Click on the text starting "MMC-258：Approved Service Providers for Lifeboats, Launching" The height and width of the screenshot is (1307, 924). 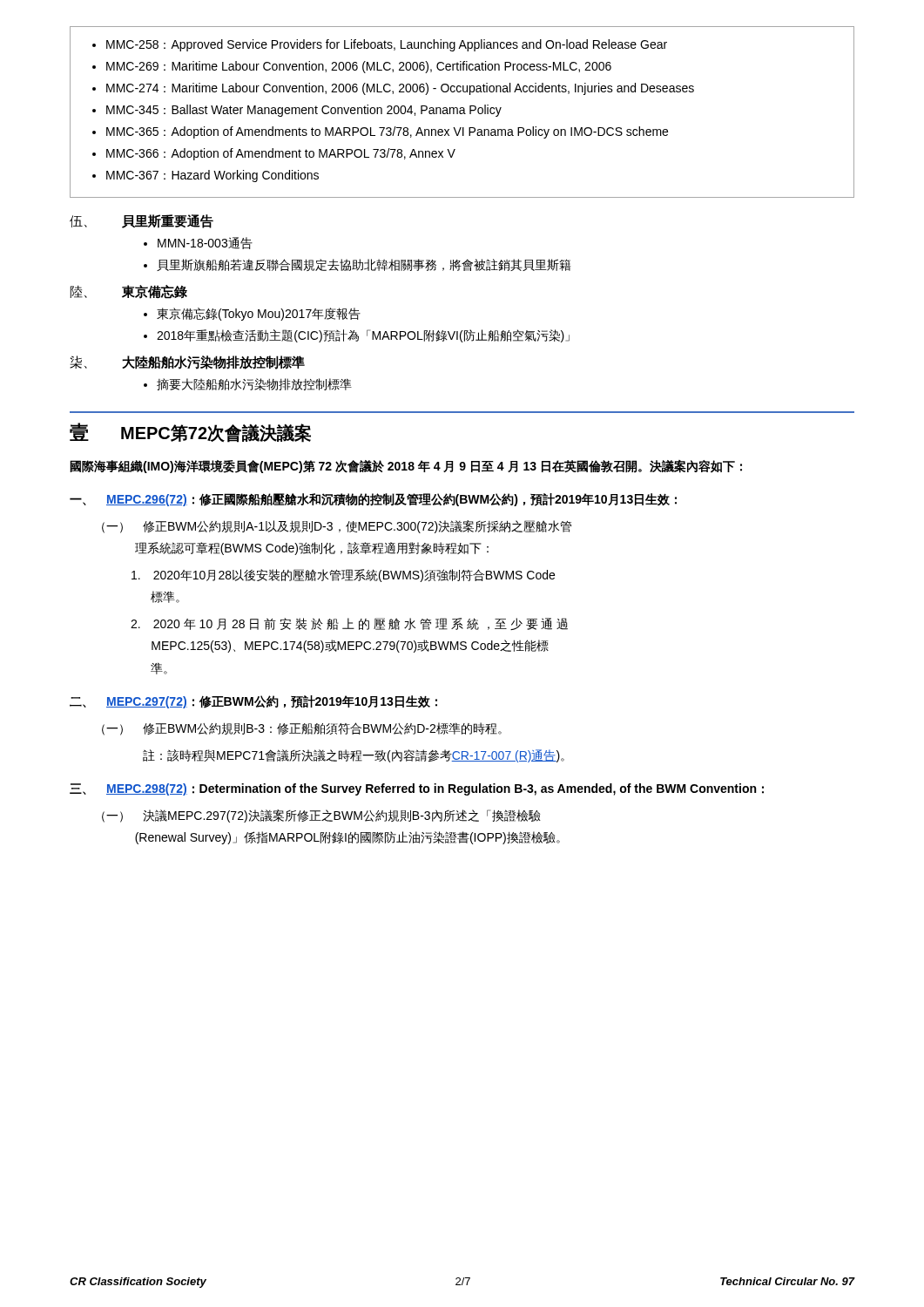click(x=458, y=110)
